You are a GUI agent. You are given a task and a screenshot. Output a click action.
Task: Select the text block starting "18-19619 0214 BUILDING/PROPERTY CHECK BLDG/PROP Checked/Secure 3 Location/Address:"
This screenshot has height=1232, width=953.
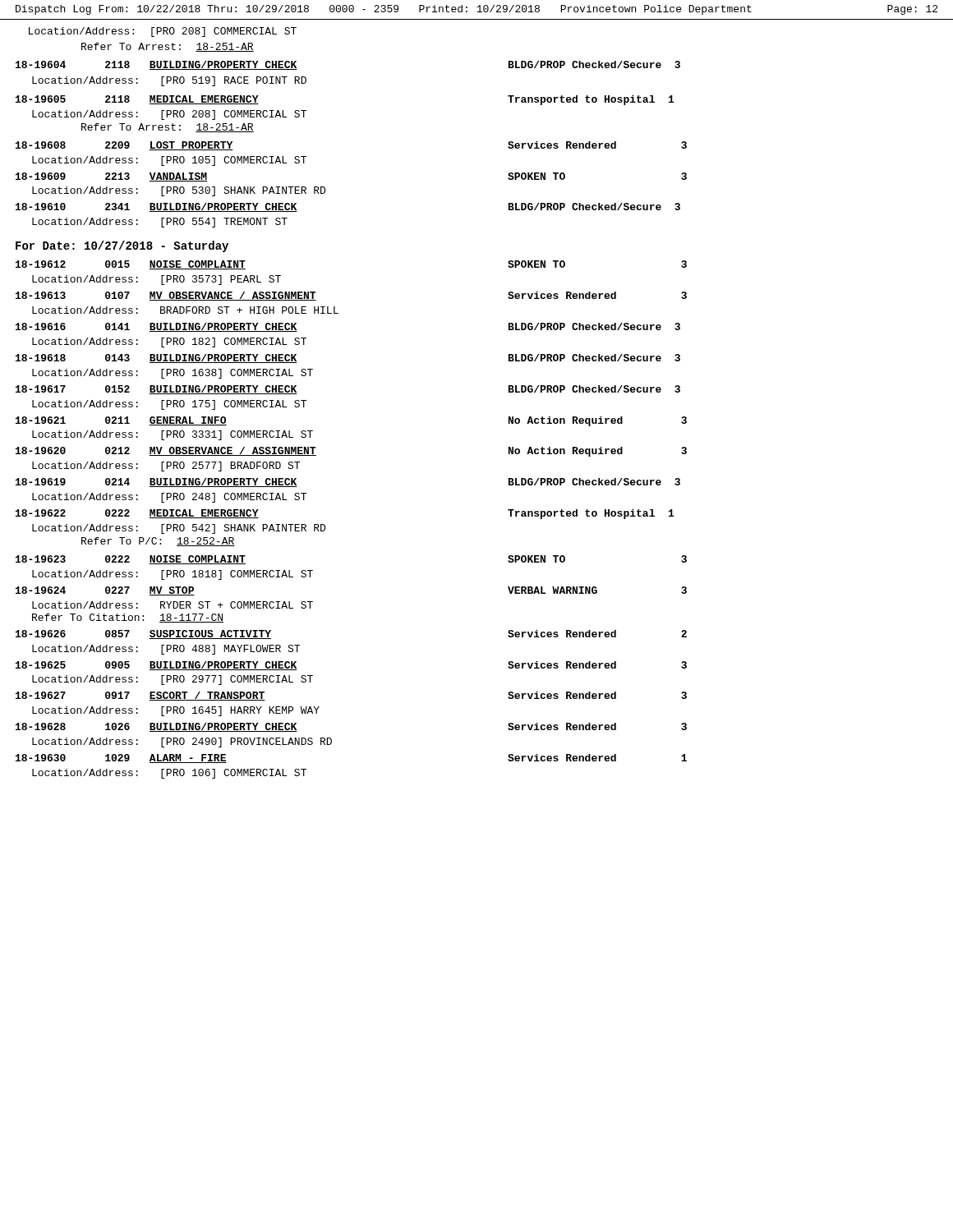[x=37, y=483]
